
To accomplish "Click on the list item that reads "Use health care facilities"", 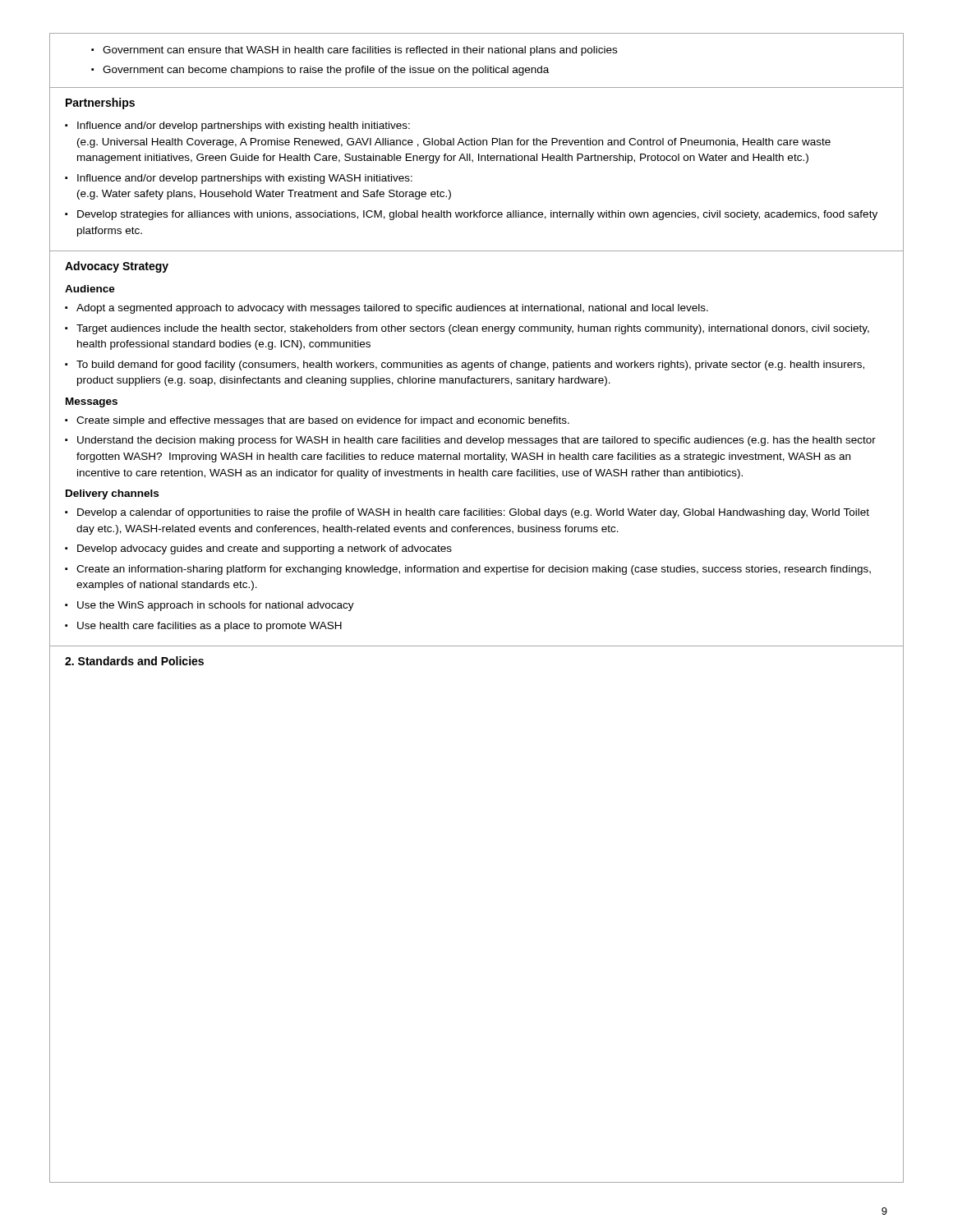I will pyautogui.click(x=209, y=625).
